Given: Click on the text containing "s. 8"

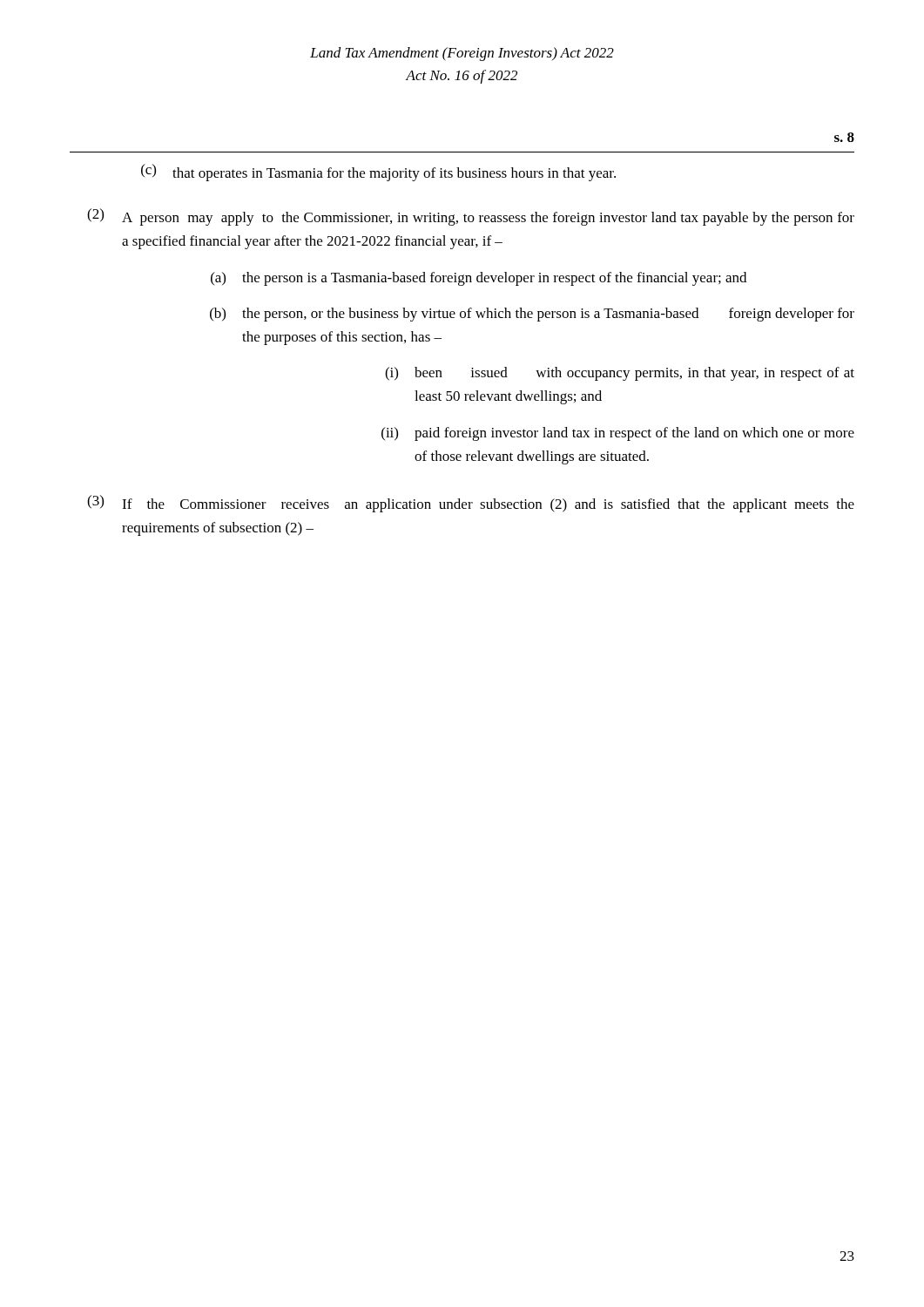Looking at the screenshot, I should [844, 137].
